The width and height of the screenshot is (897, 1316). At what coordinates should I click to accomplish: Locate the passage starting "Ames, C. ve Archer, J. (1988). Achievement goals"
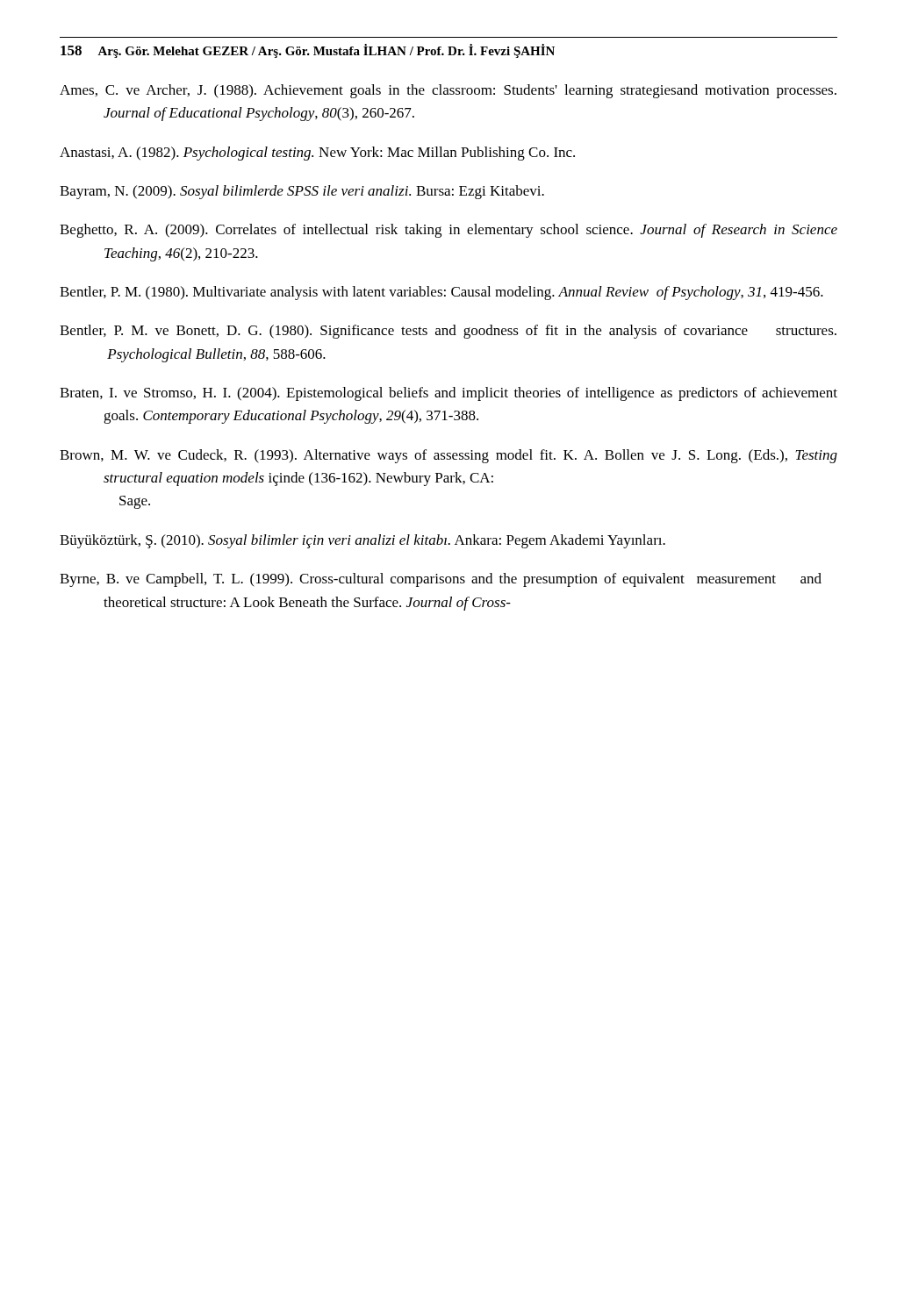coord(448,101)
